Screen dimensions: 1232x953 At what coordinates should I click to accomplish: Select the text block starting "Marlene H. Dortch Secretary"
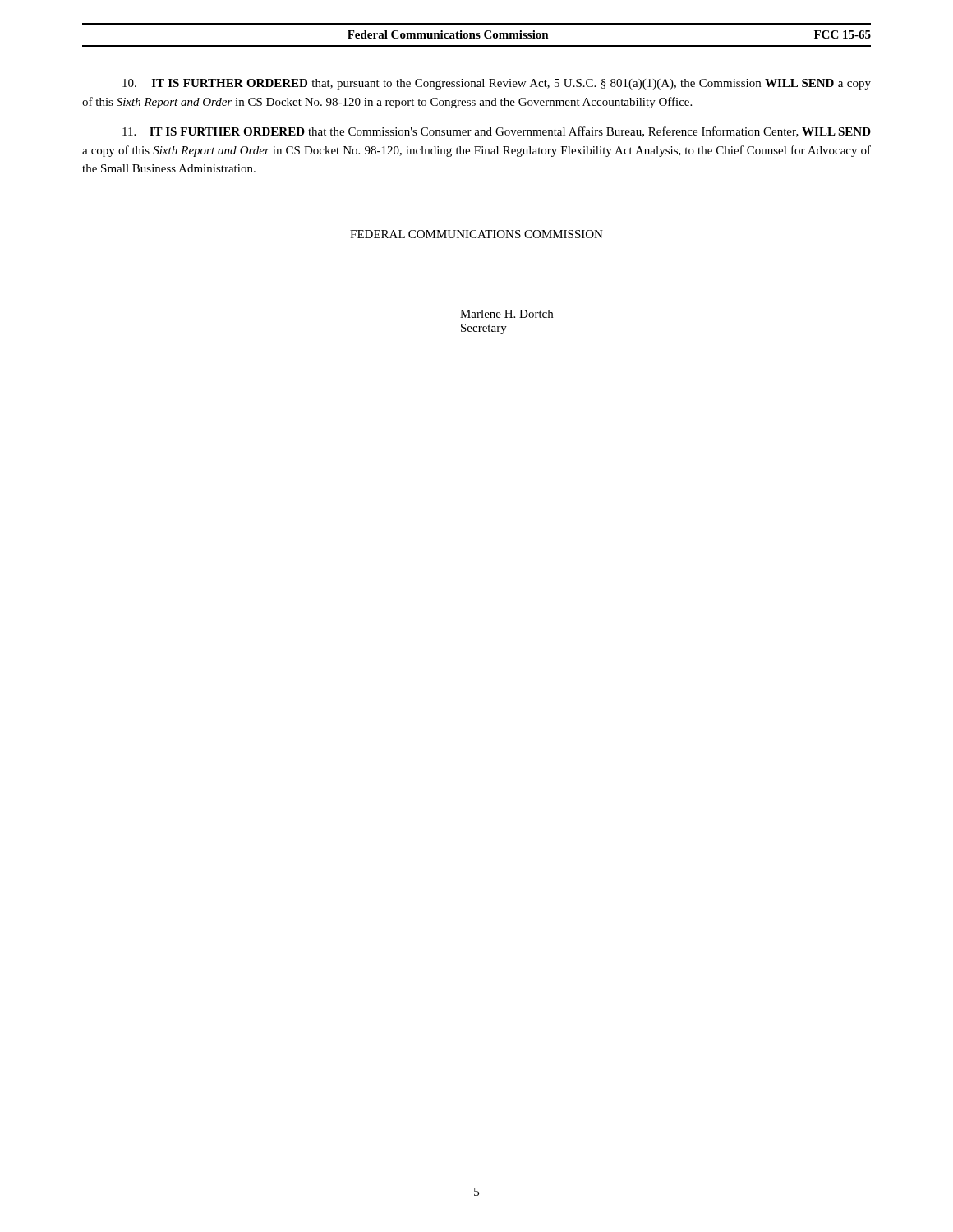[507, 320]
